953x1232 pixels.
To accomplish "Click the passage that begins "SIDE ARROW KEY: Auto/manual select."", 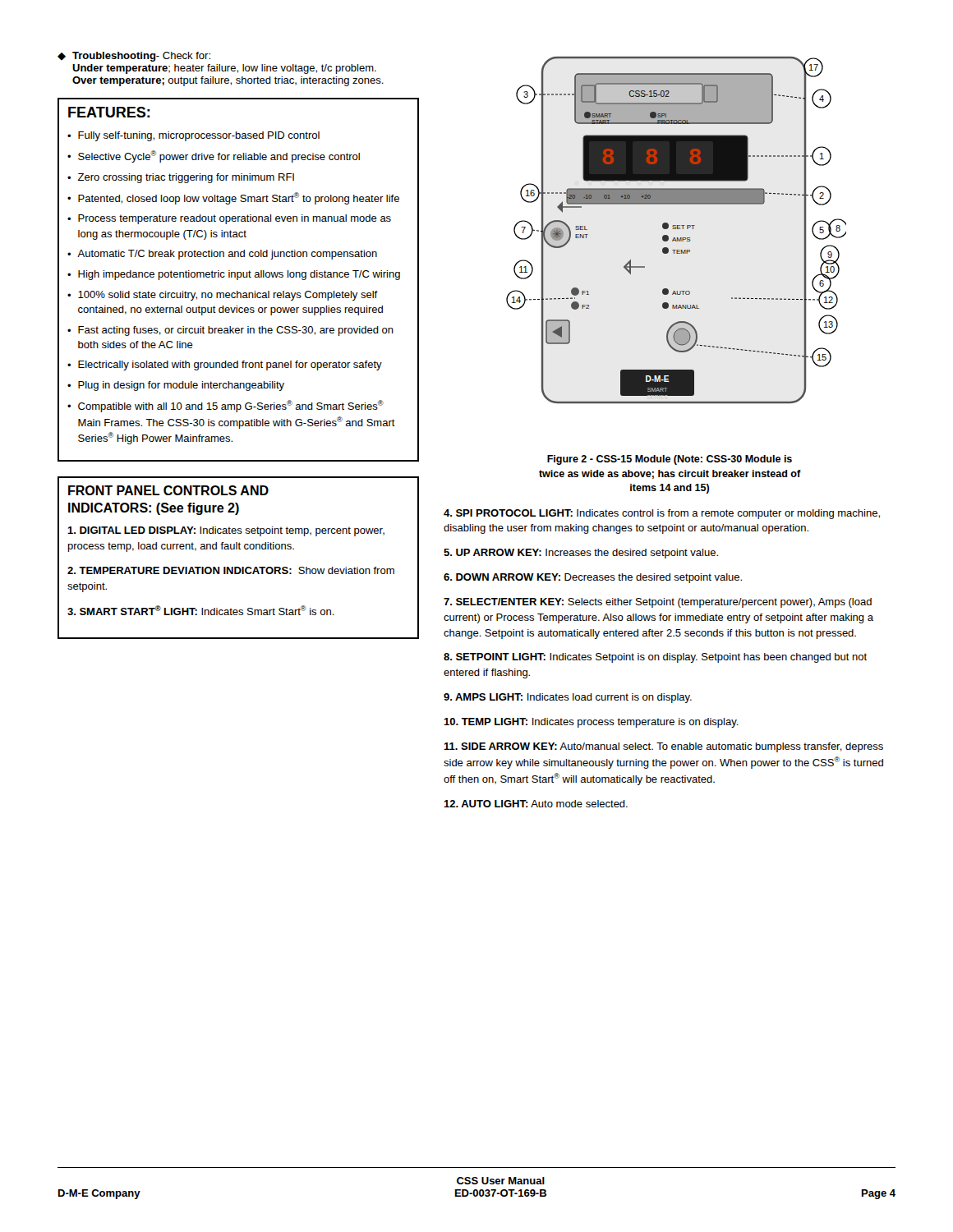I will click(664, 763).
